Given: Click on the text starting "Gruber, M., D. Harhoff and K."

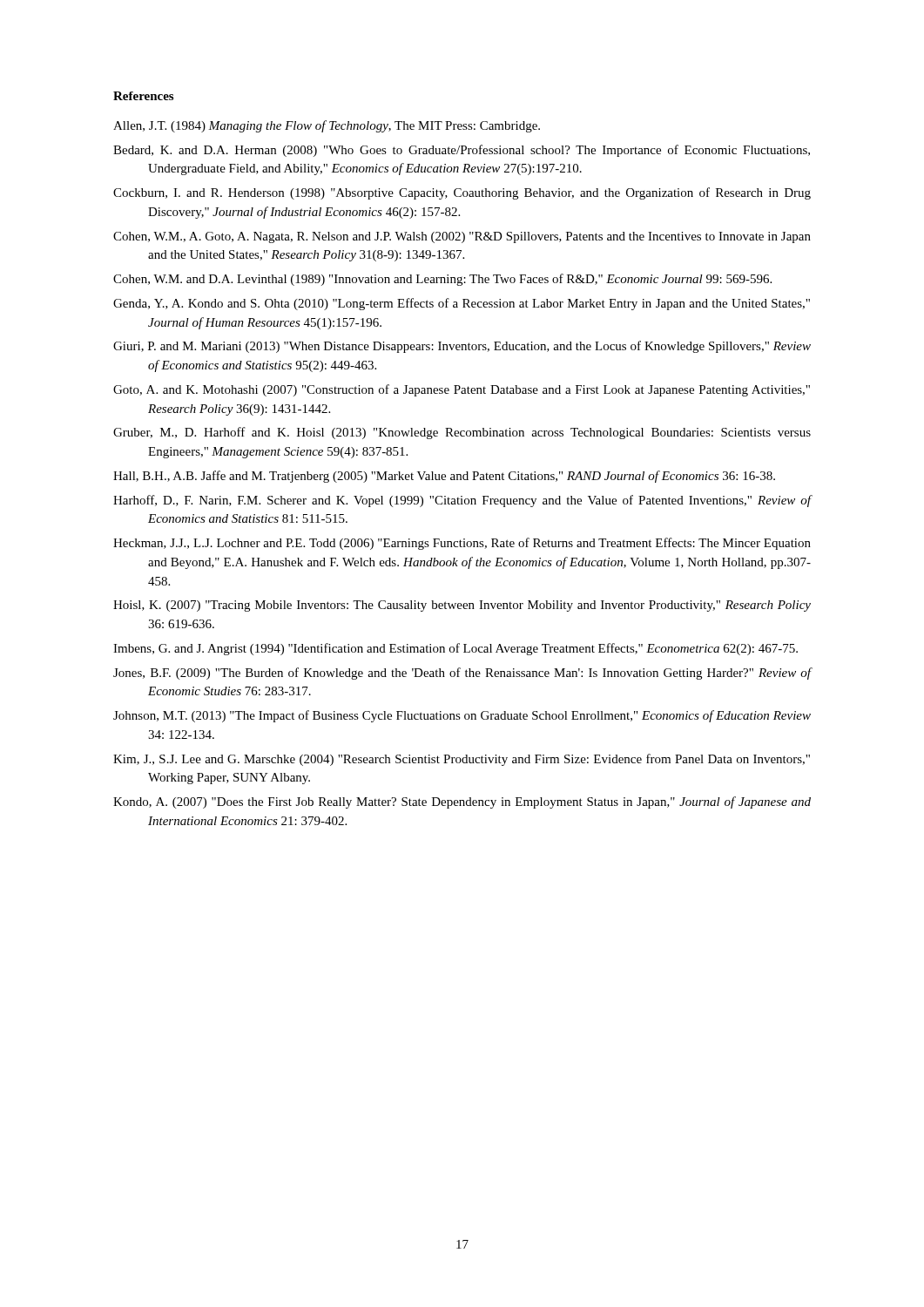Looking at the screenshot, I should (x=462, y=442).
